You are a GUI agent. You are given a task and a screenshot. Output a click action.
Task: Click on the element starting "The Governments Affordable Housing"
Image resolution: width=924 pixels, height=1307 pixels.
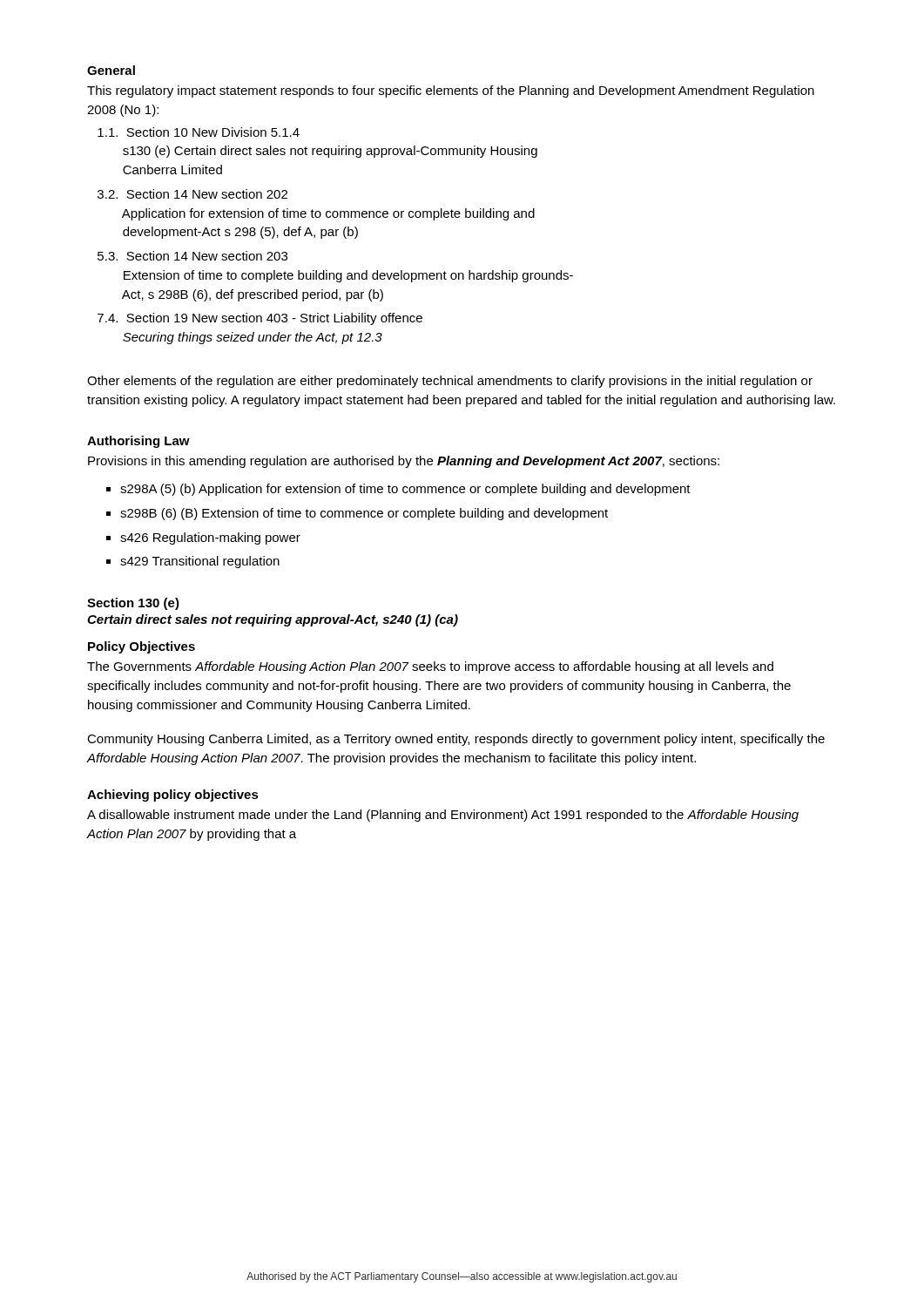pyautogui.click(x=439, y=685)
